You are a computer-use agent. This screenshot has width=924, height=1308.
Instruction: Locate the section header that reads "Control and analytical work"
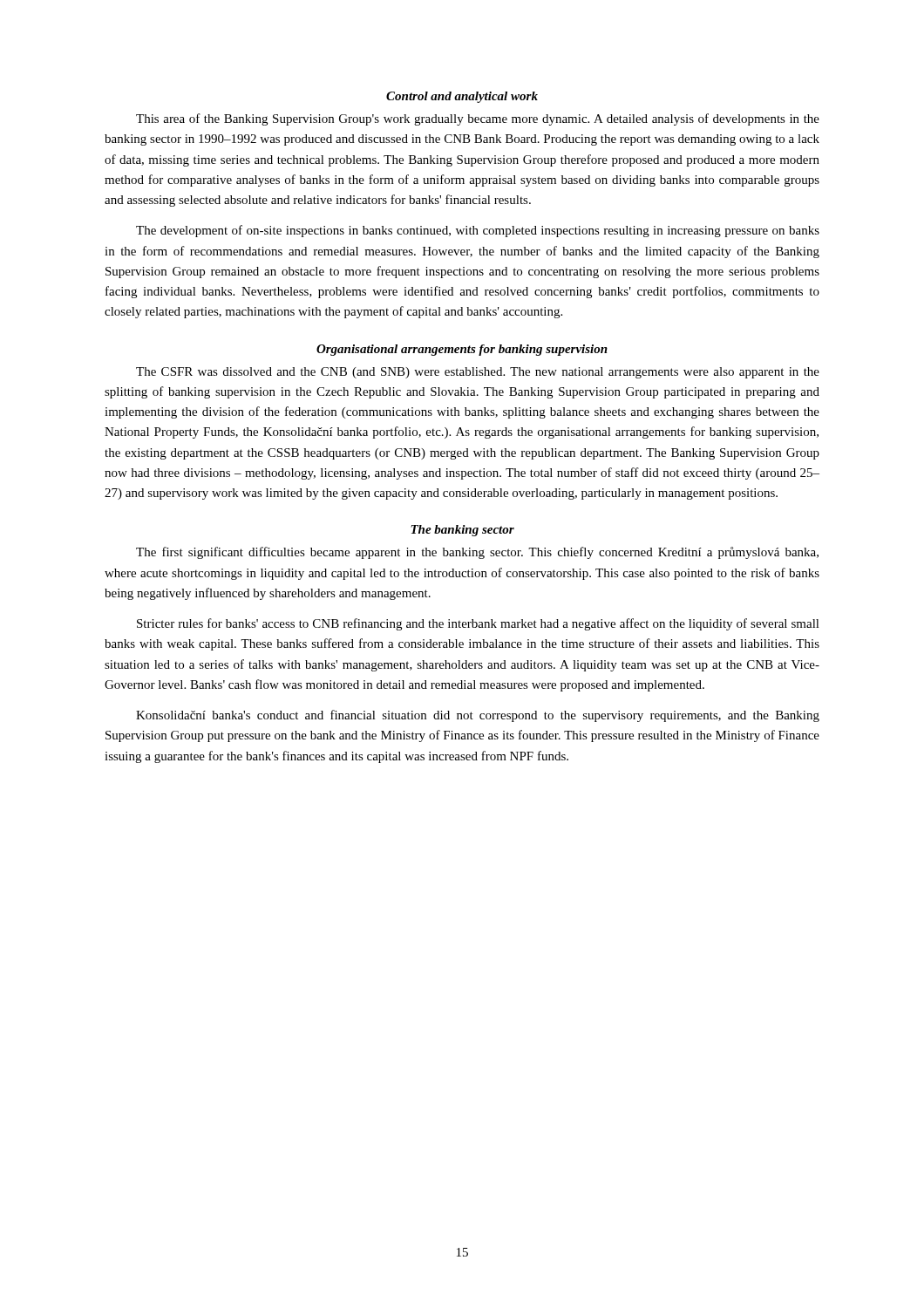coord(462,96)
